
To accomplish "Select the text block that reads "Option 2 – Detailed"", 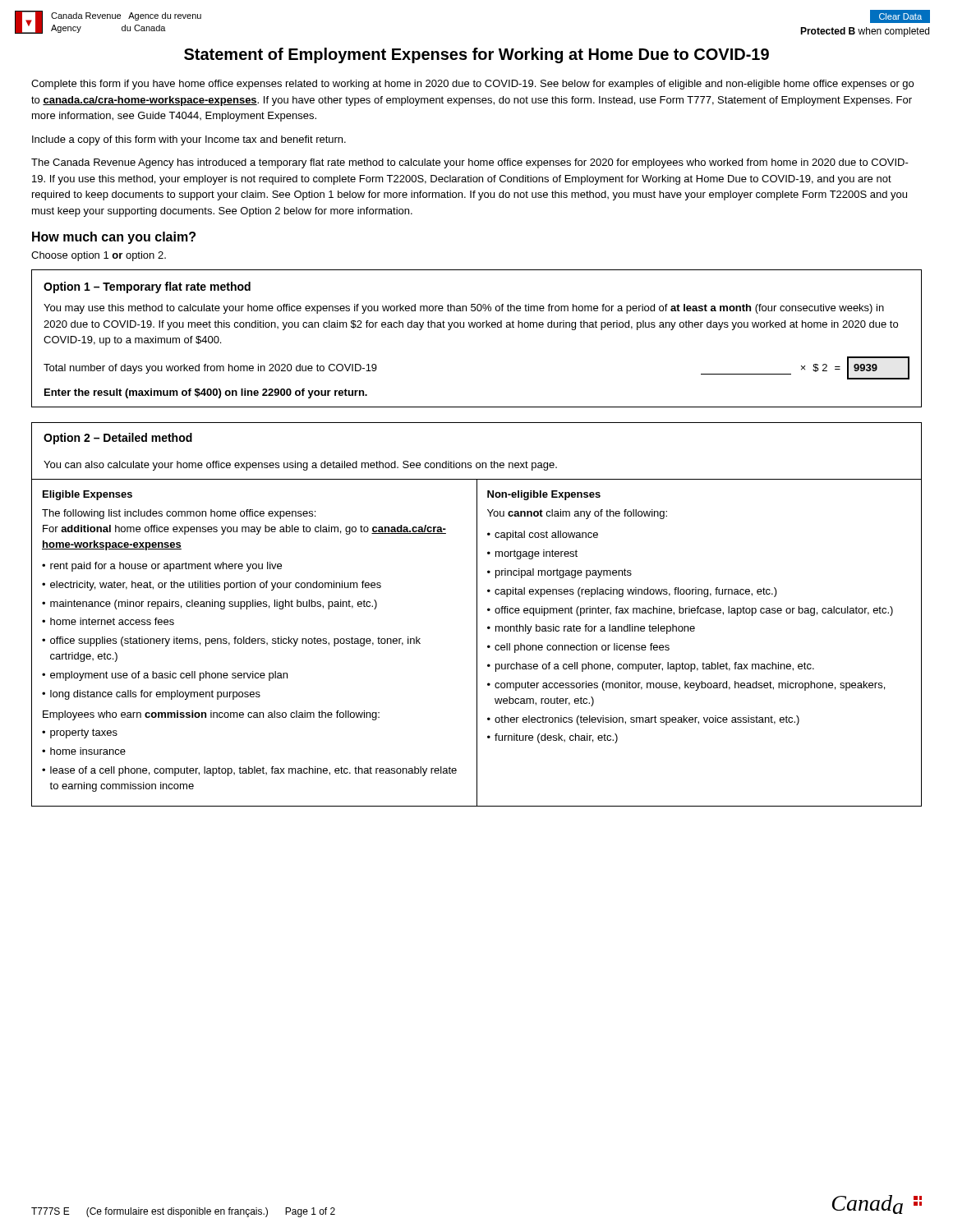I will point(476,614).
